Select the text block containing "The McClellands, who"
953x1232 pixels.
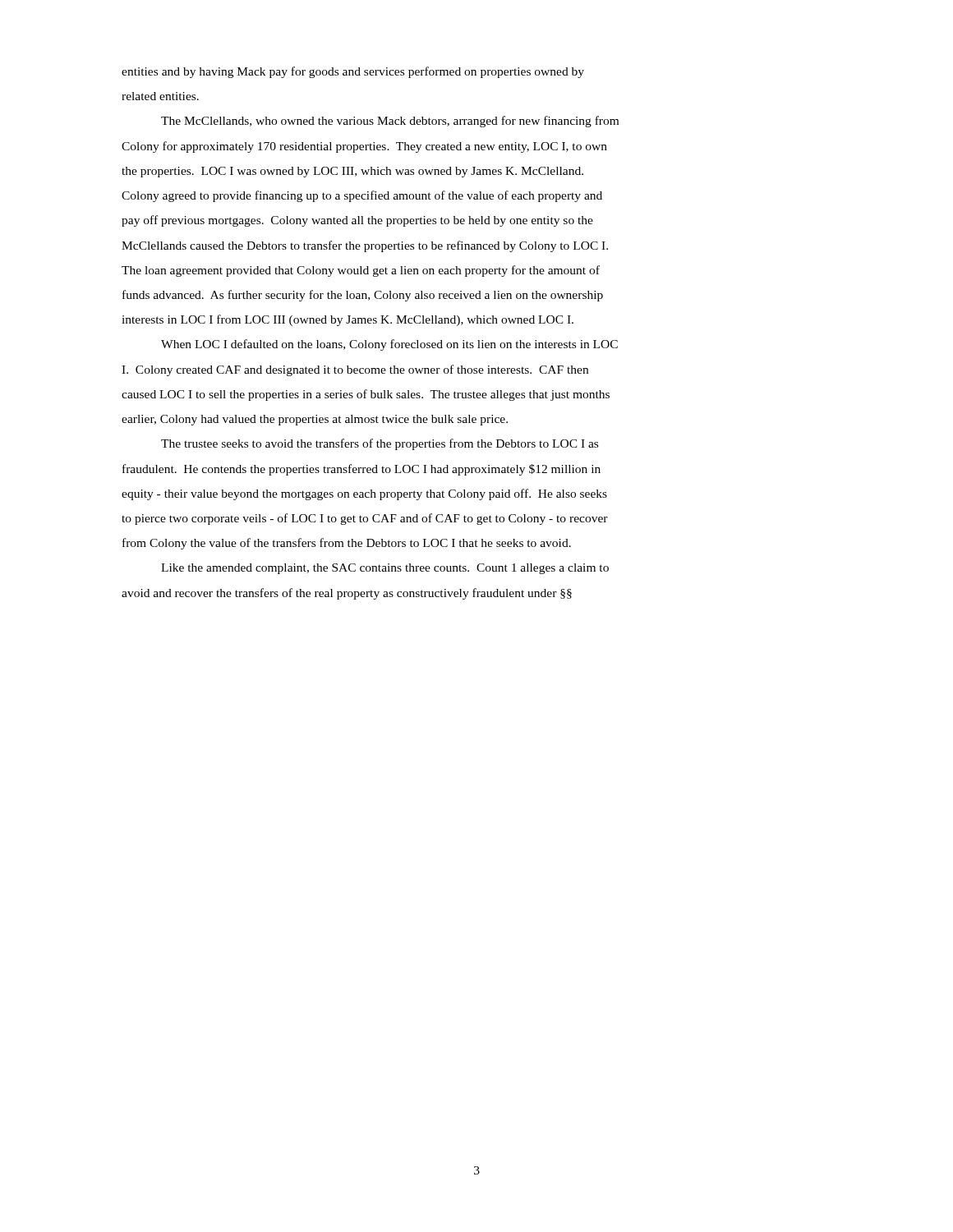coord(476,220)
